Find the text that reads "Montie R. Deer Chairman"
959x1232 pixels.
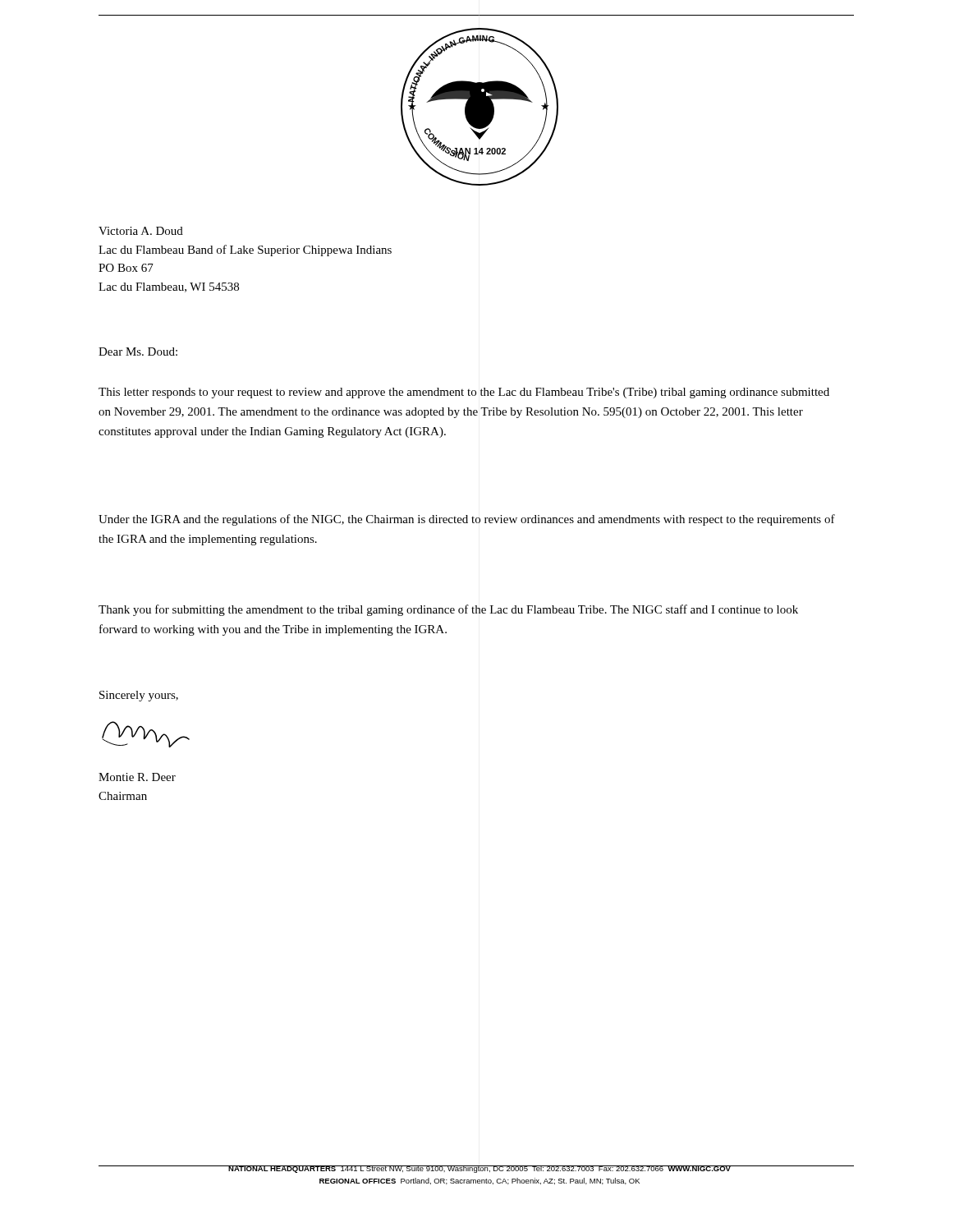pyautogui.click(x=137, y=786)
